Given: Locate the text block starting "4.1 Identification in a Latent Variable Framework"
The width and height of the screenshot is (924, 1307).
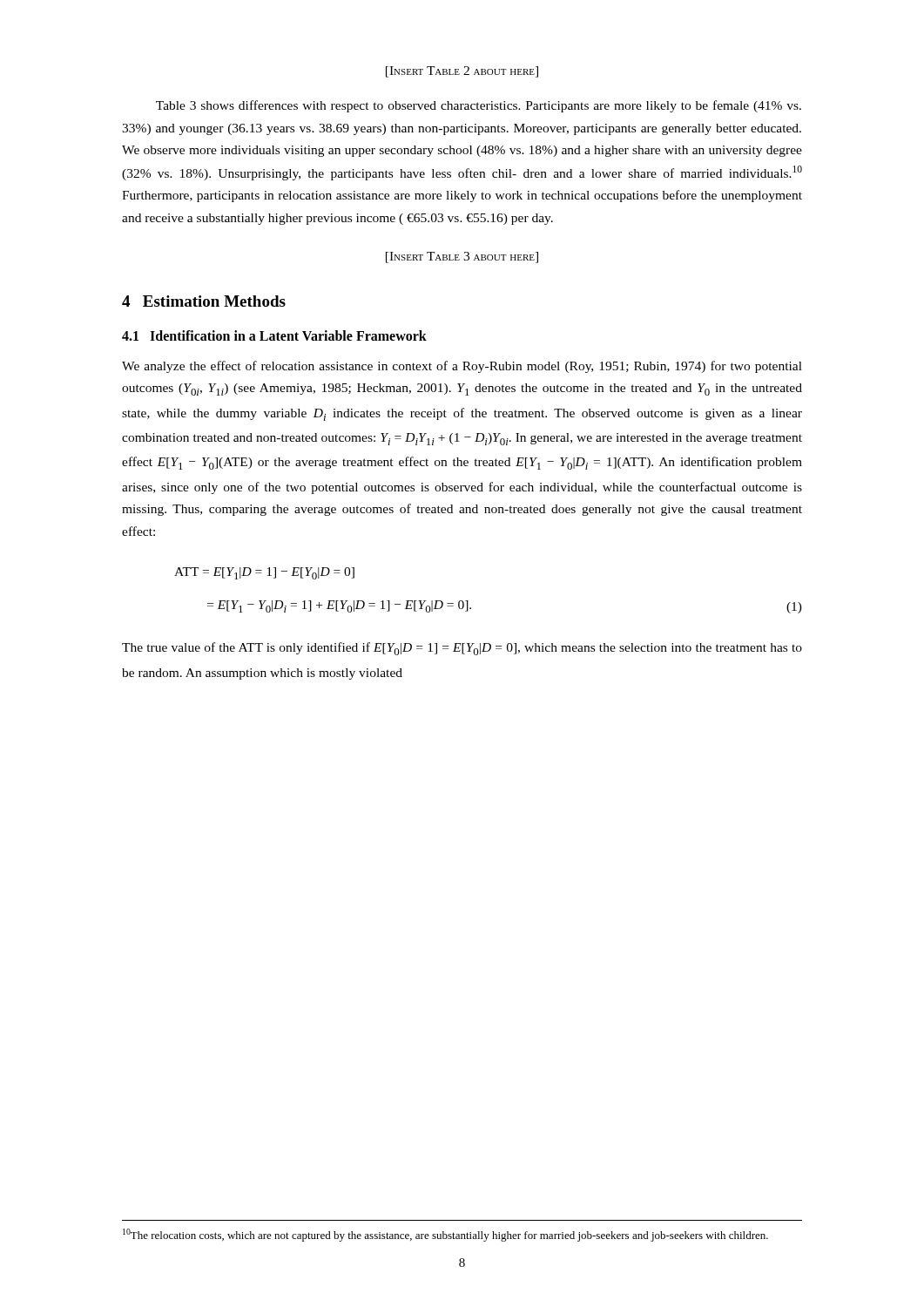Looking at the screenshot, I should click(x=274, y=336).
